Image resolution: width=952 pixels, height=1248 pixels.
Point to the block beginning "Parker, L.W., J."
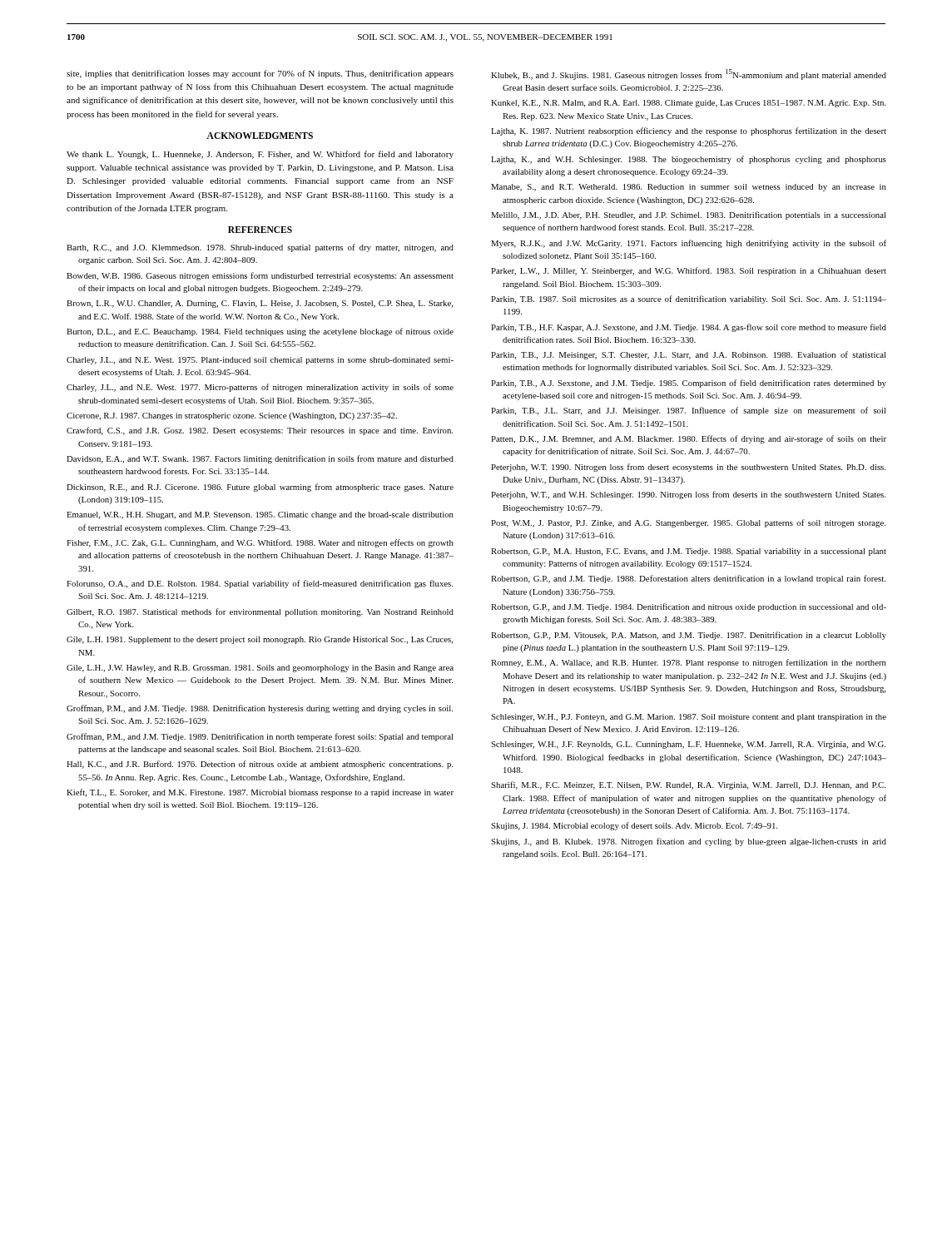[x=689, y=277]
